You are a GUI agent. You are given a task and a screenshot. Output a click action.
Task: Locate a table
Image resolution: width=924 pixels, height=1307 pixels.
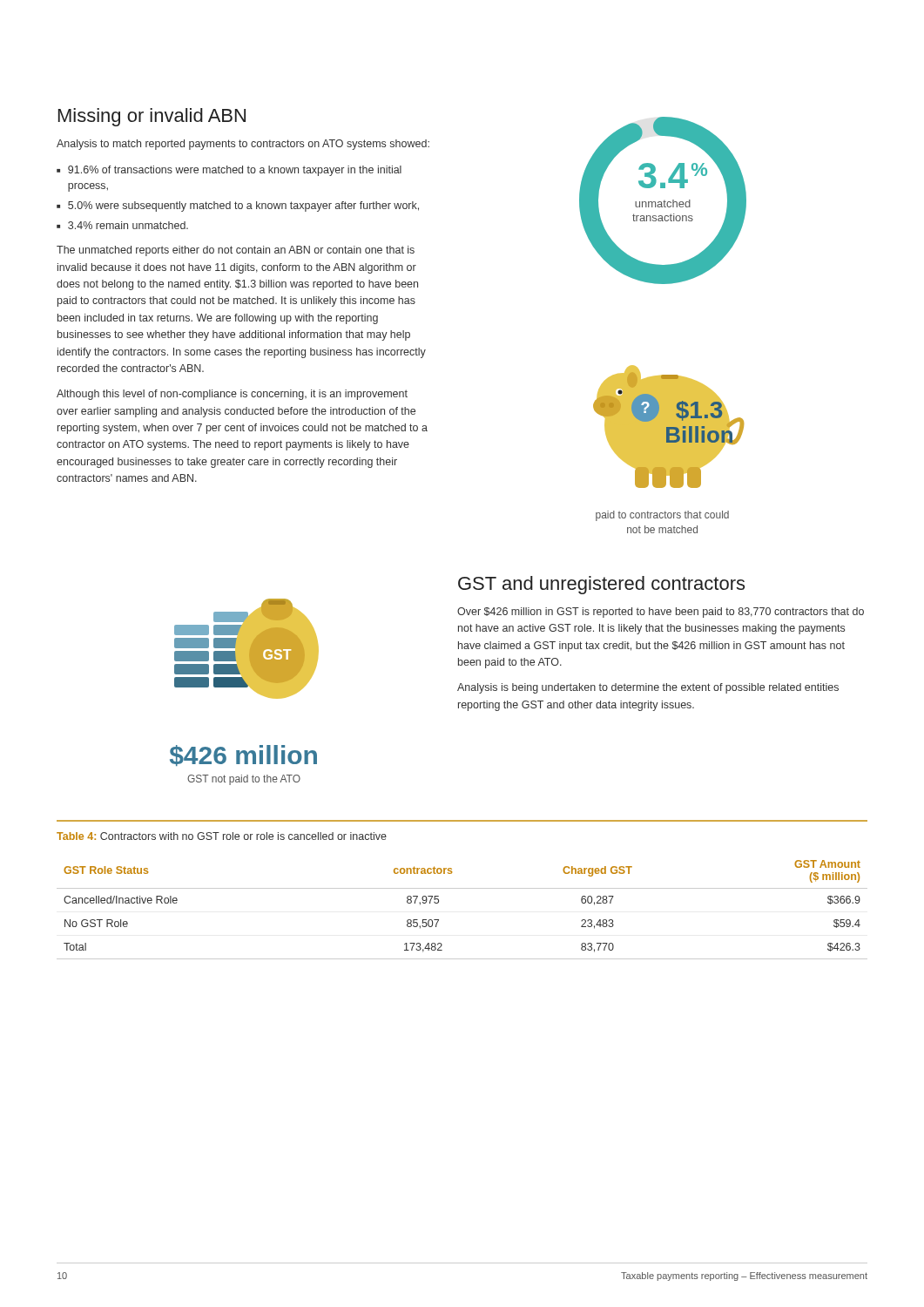tap(462, 906)
